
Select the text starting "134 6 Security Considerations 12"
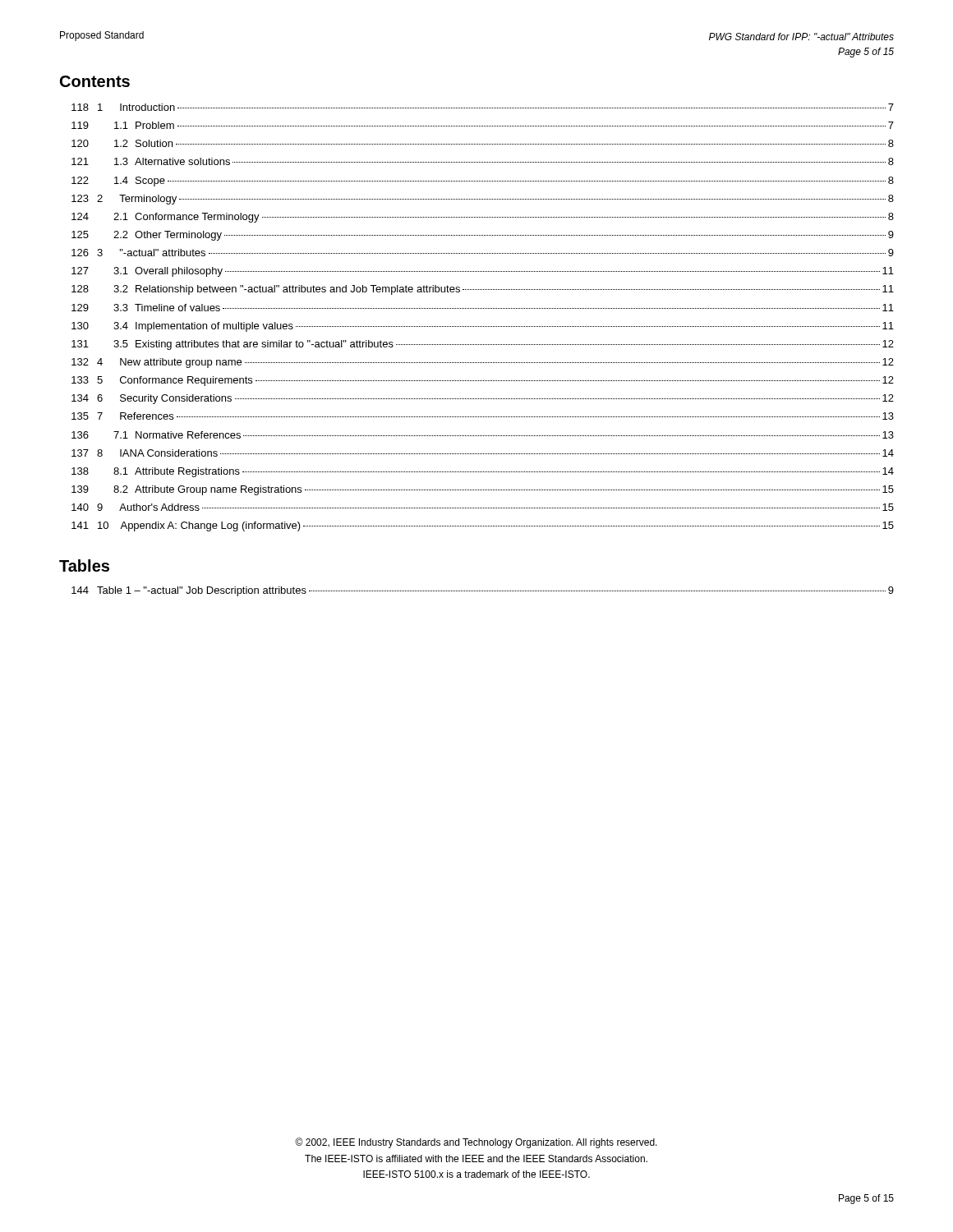point(476,399)
